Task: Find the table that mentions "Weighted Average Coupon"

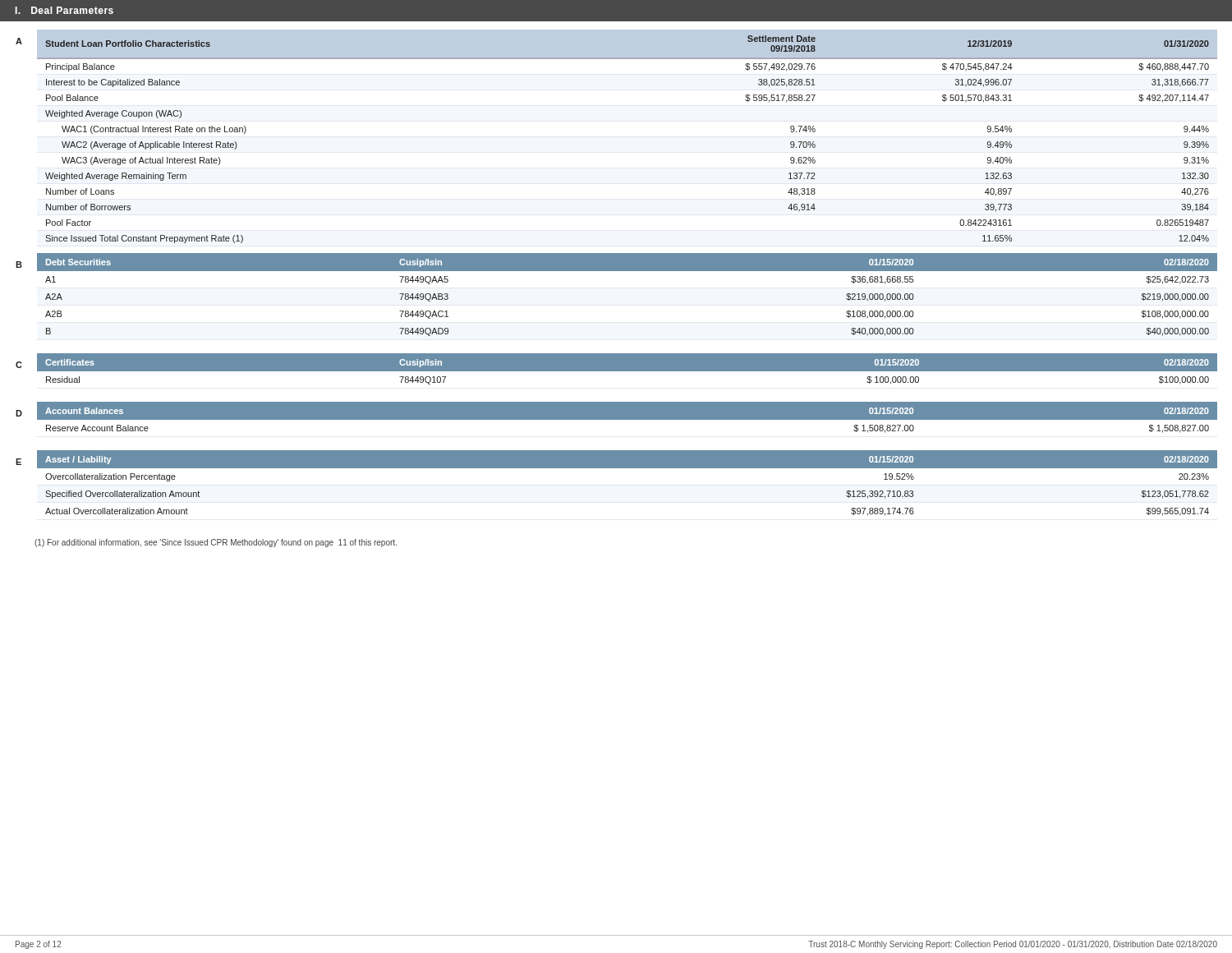Action: (627, 138)
